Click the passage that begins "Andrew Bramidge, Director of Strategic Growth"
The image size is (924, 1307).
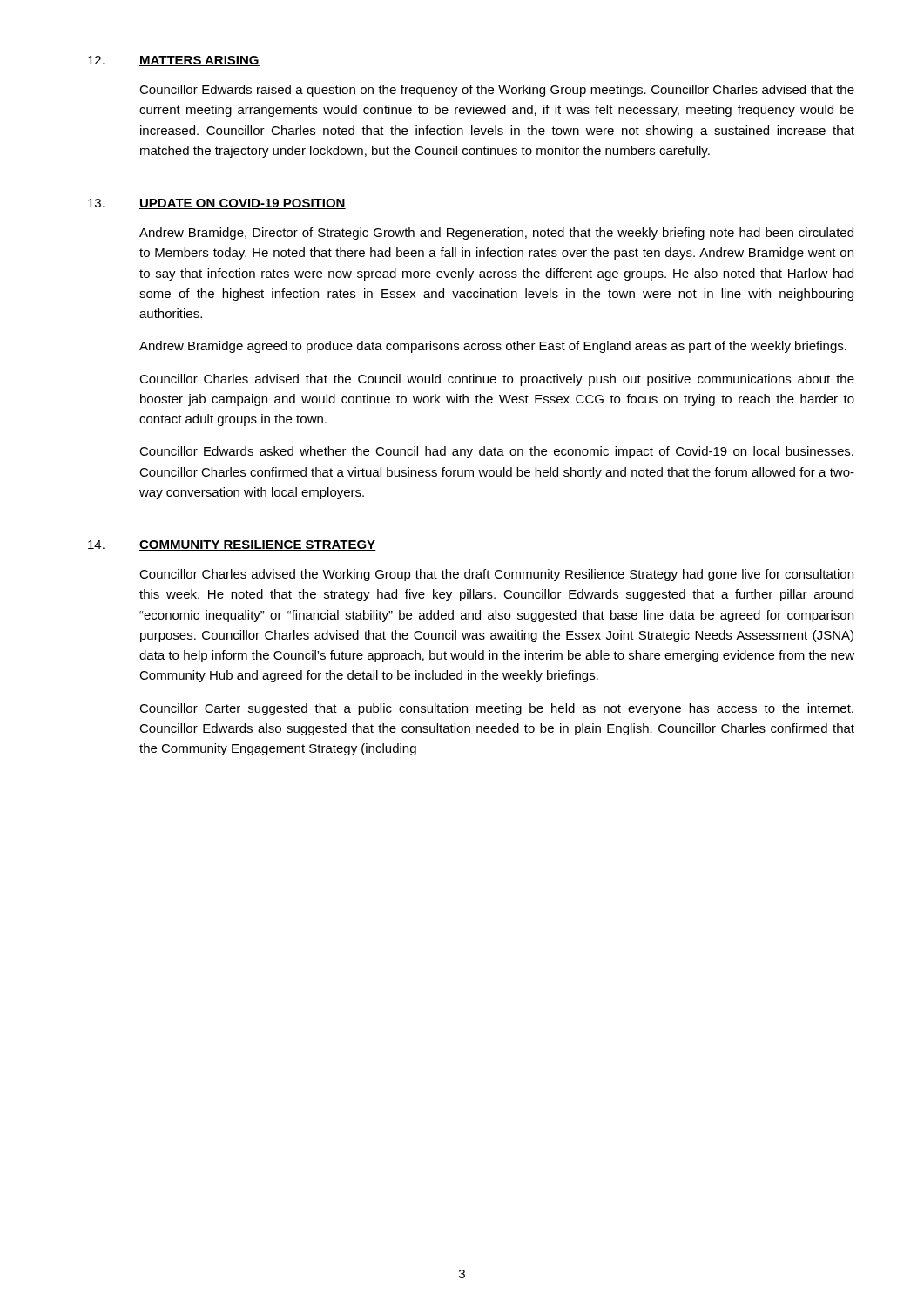tap(497, 273)
